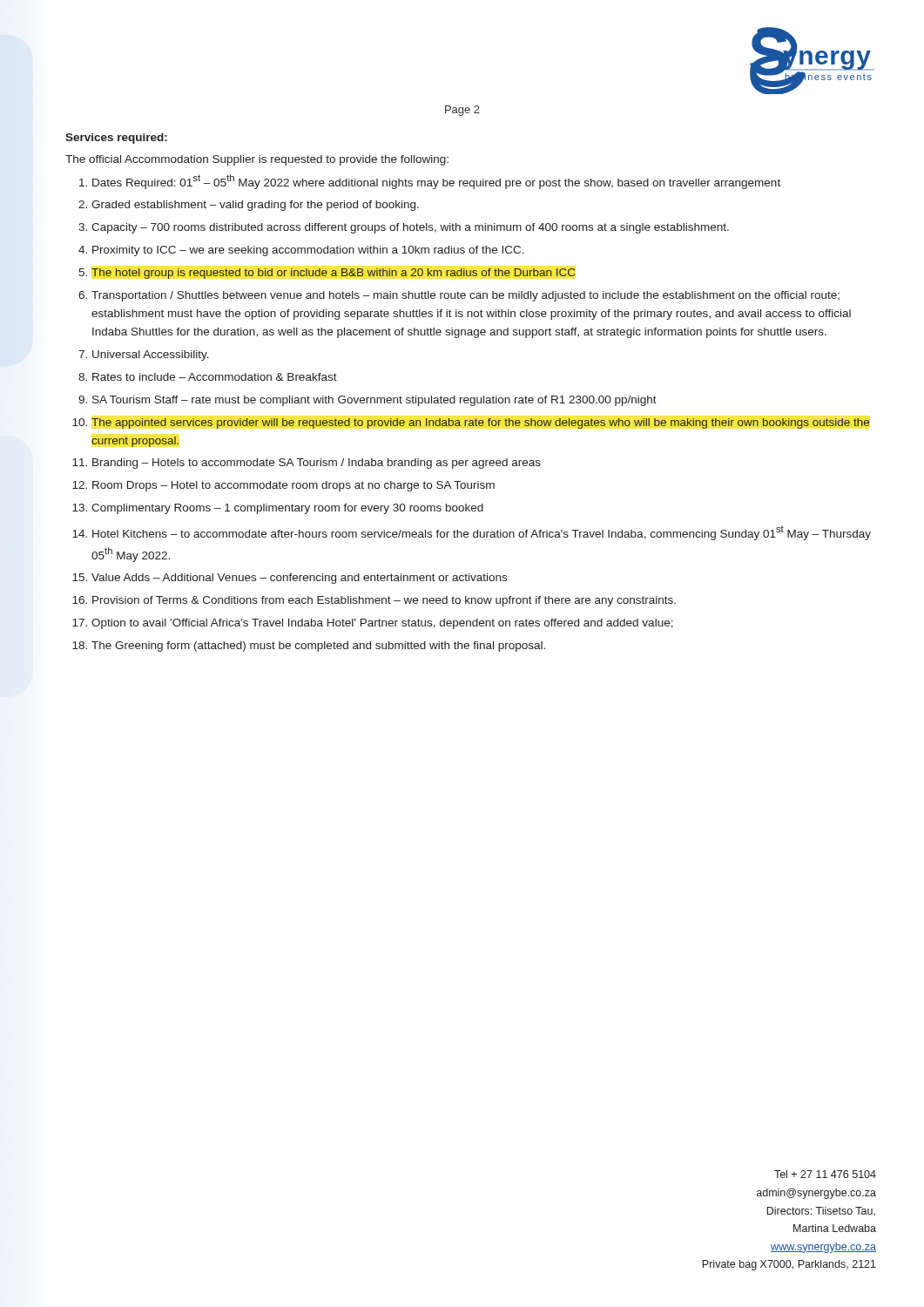
Task: Point to the block beginning "Room Drops – Hotel to accommodate room"
Action: coord(293,485)
